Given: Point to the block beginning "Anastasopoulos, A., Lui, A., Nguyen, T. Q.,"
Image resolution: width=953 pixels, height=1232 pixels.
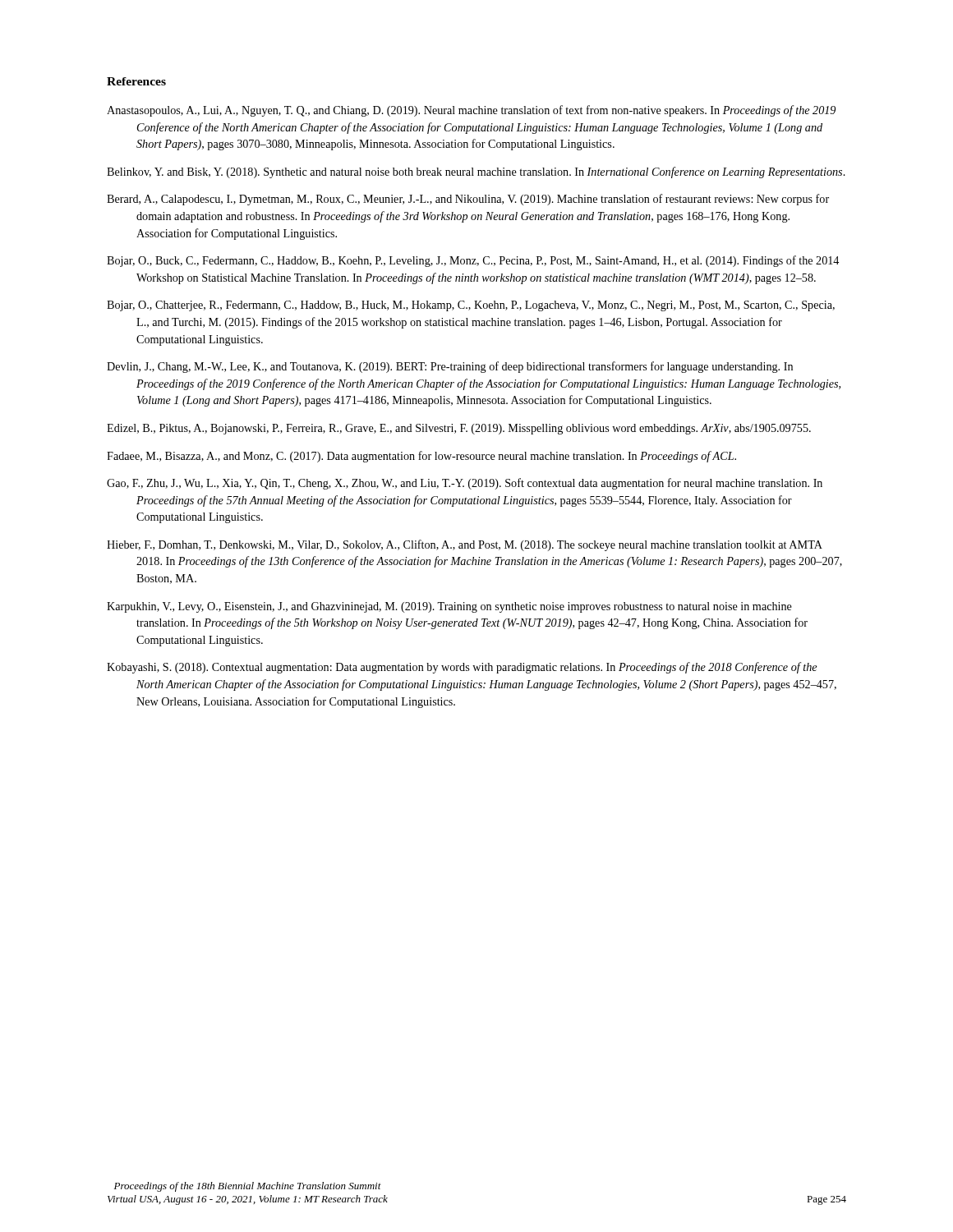Looking at the screenshot, I should pos(471,127).
